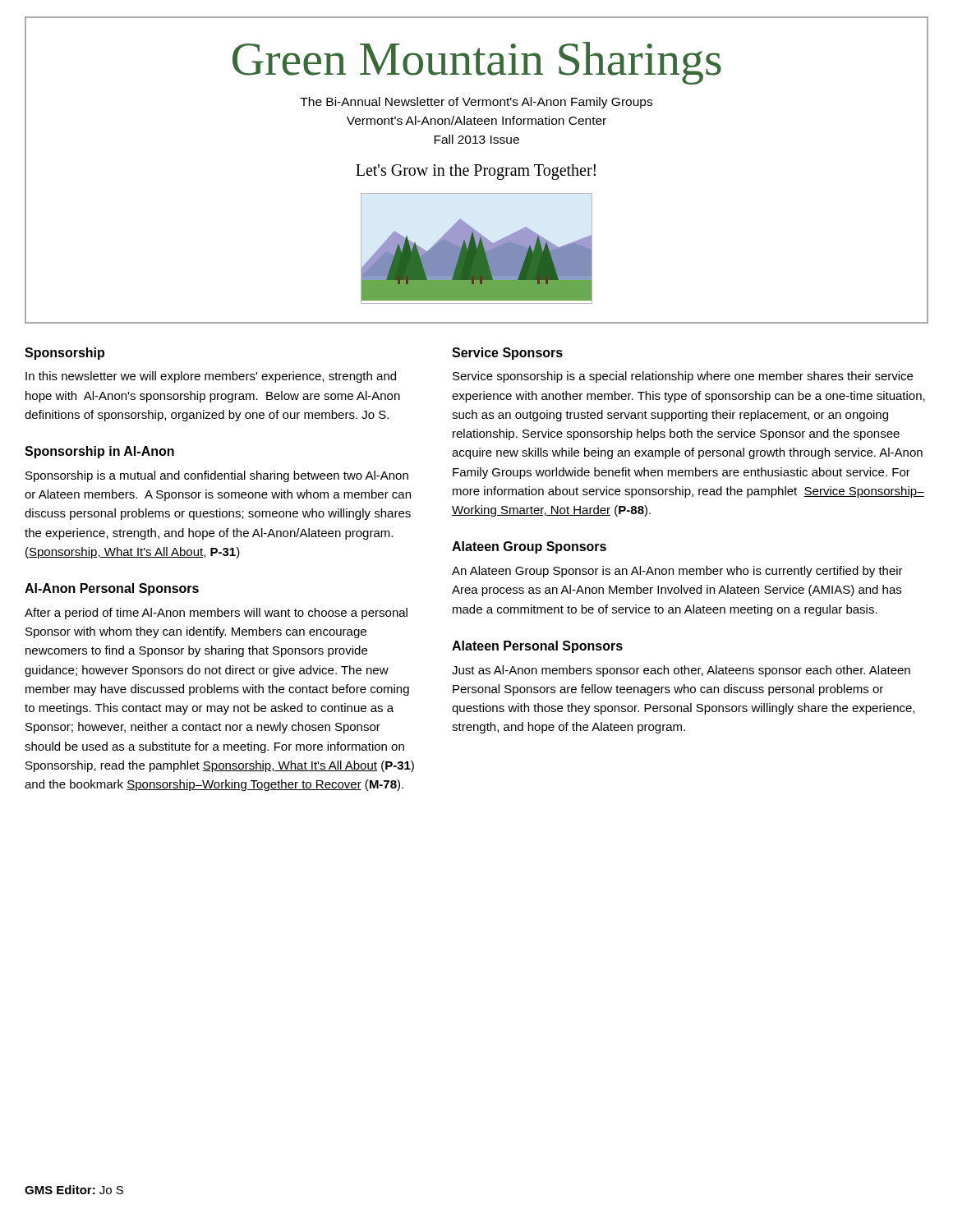Find the block on this page that starts "The Bi-Annual Newsletter of"
This screenshot has width=953, height=1232.
point(476,120)
